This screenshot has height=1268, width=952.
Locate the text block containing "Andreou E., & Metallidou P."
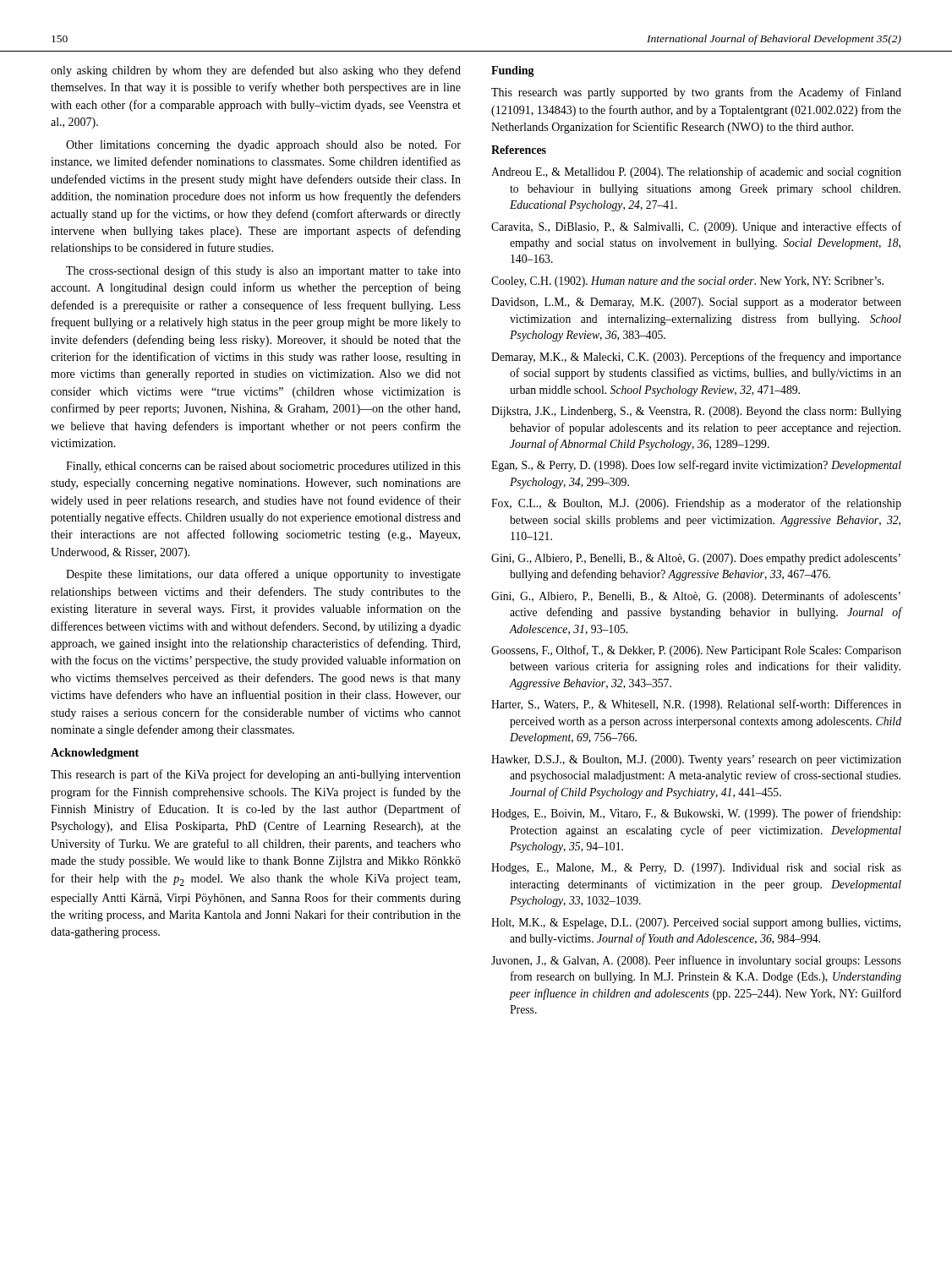[696, 591]
